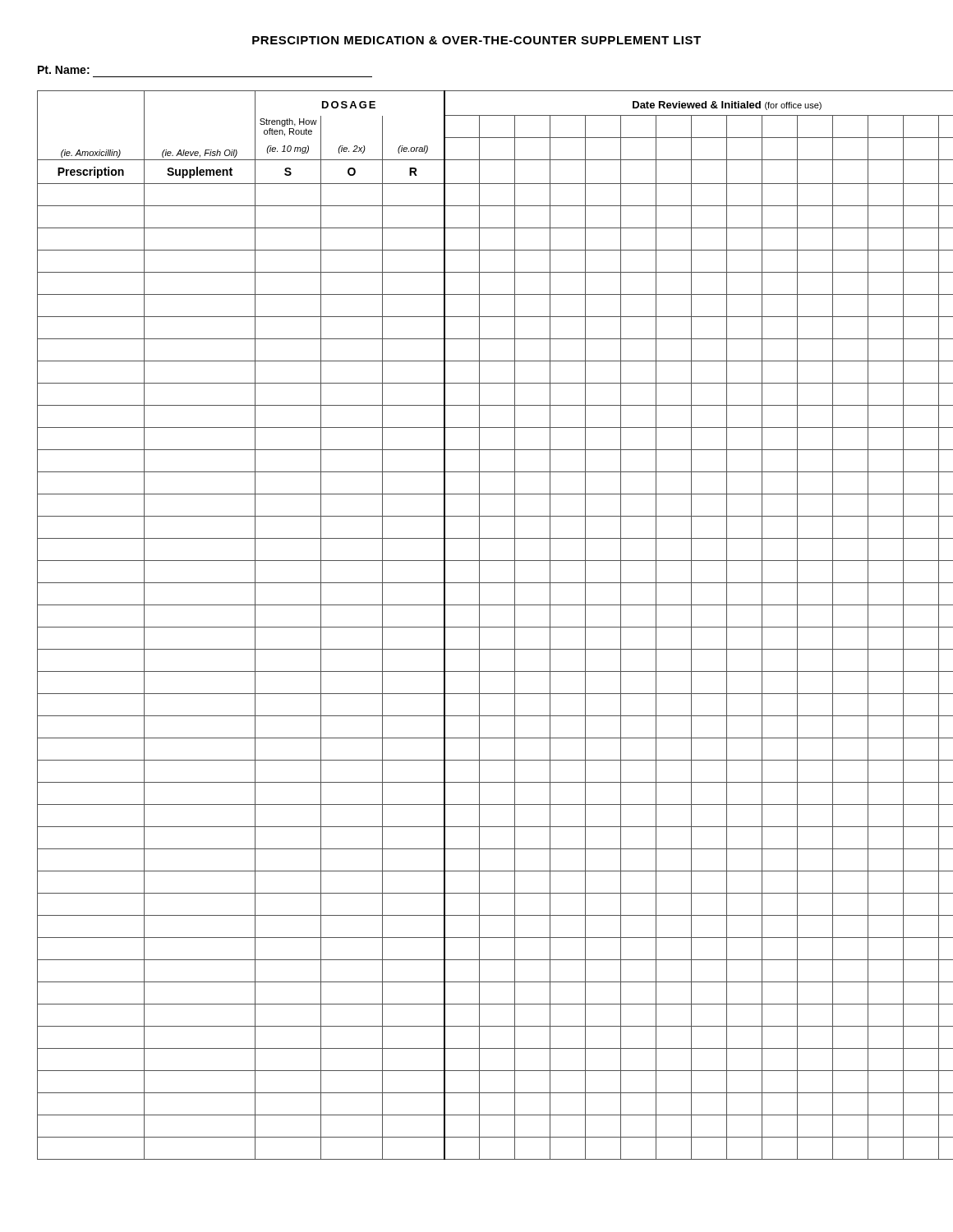Click on the element starting "Pt. Name:"
The image size is (953, 1232).
coord(205,70)
